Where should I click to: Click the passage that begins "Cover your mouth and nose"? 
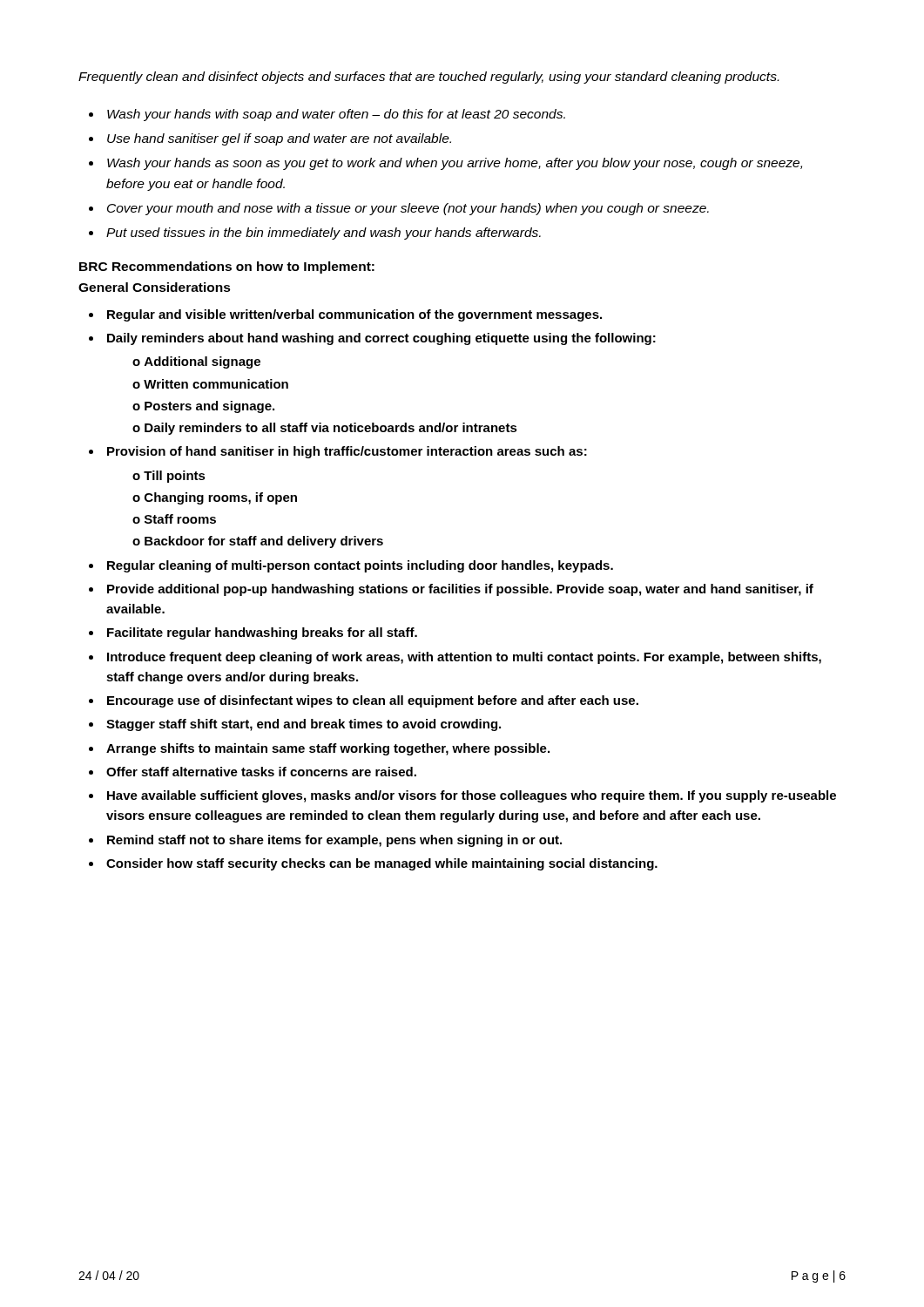pos(408,208)
